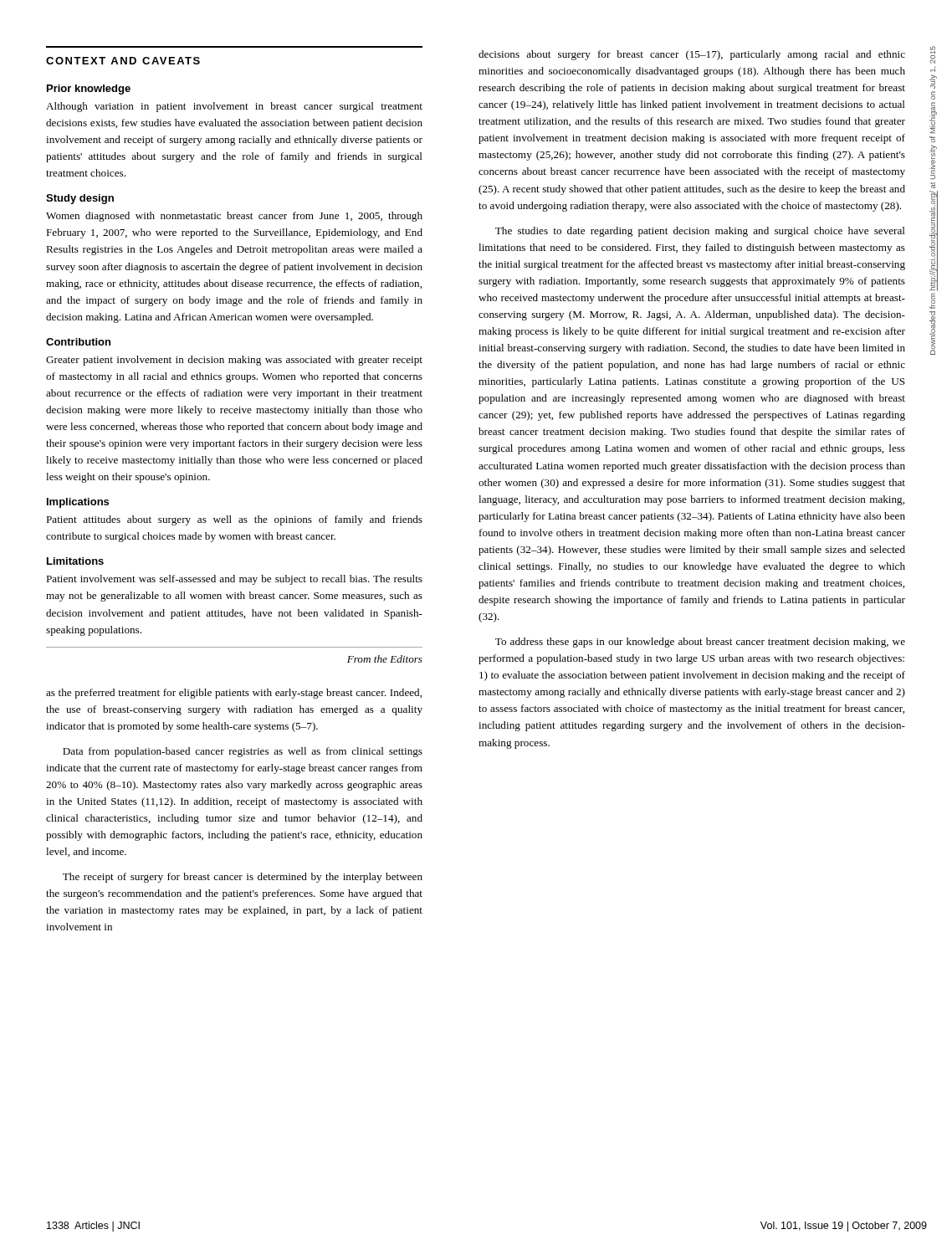Select the text block containing "Greater patient involvement in decision making was associated"
Image resolution: width=952 pixels, height=1255 pixels.
234,418
